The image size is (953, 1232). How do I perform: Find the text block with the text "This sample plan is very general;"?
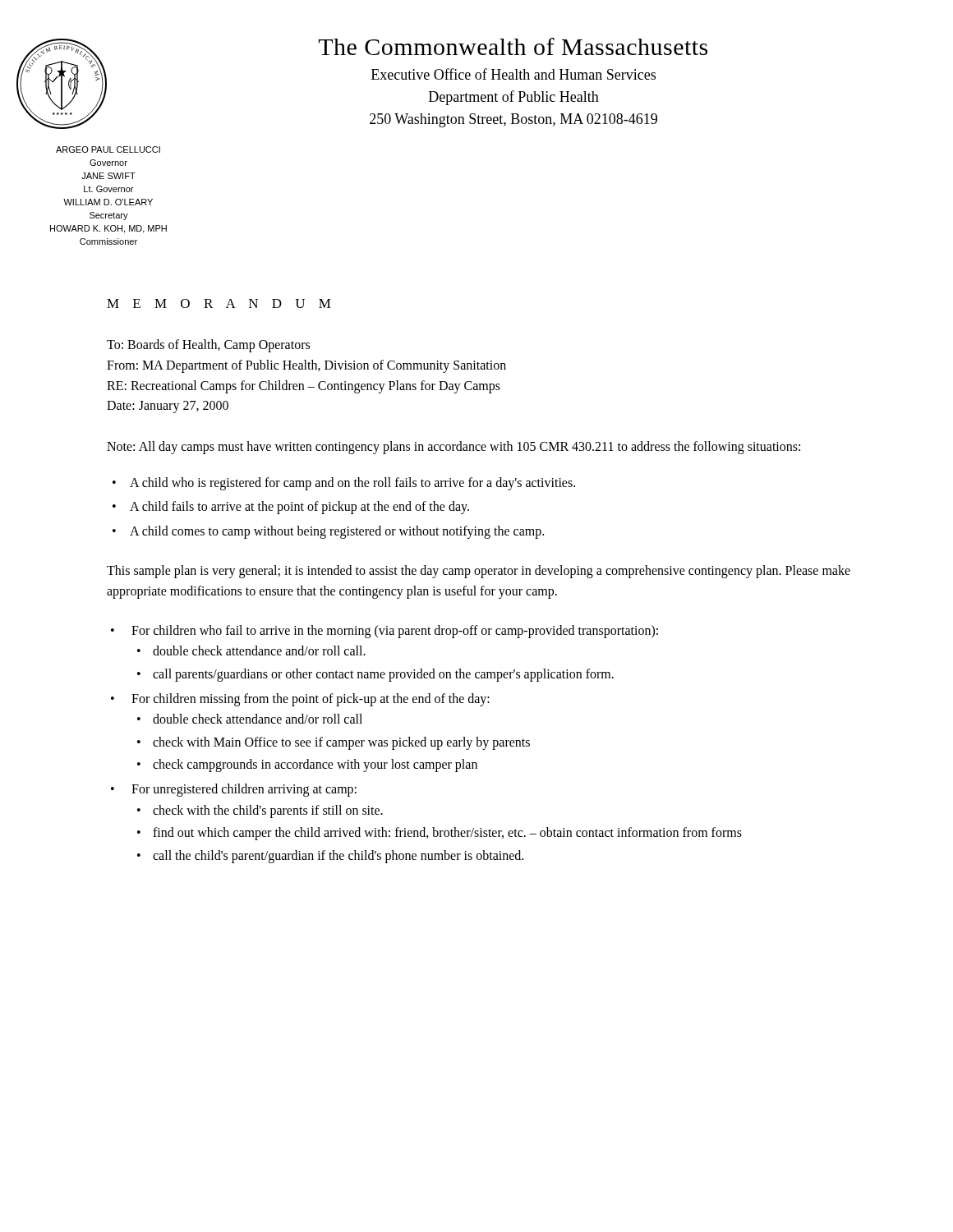479,581
